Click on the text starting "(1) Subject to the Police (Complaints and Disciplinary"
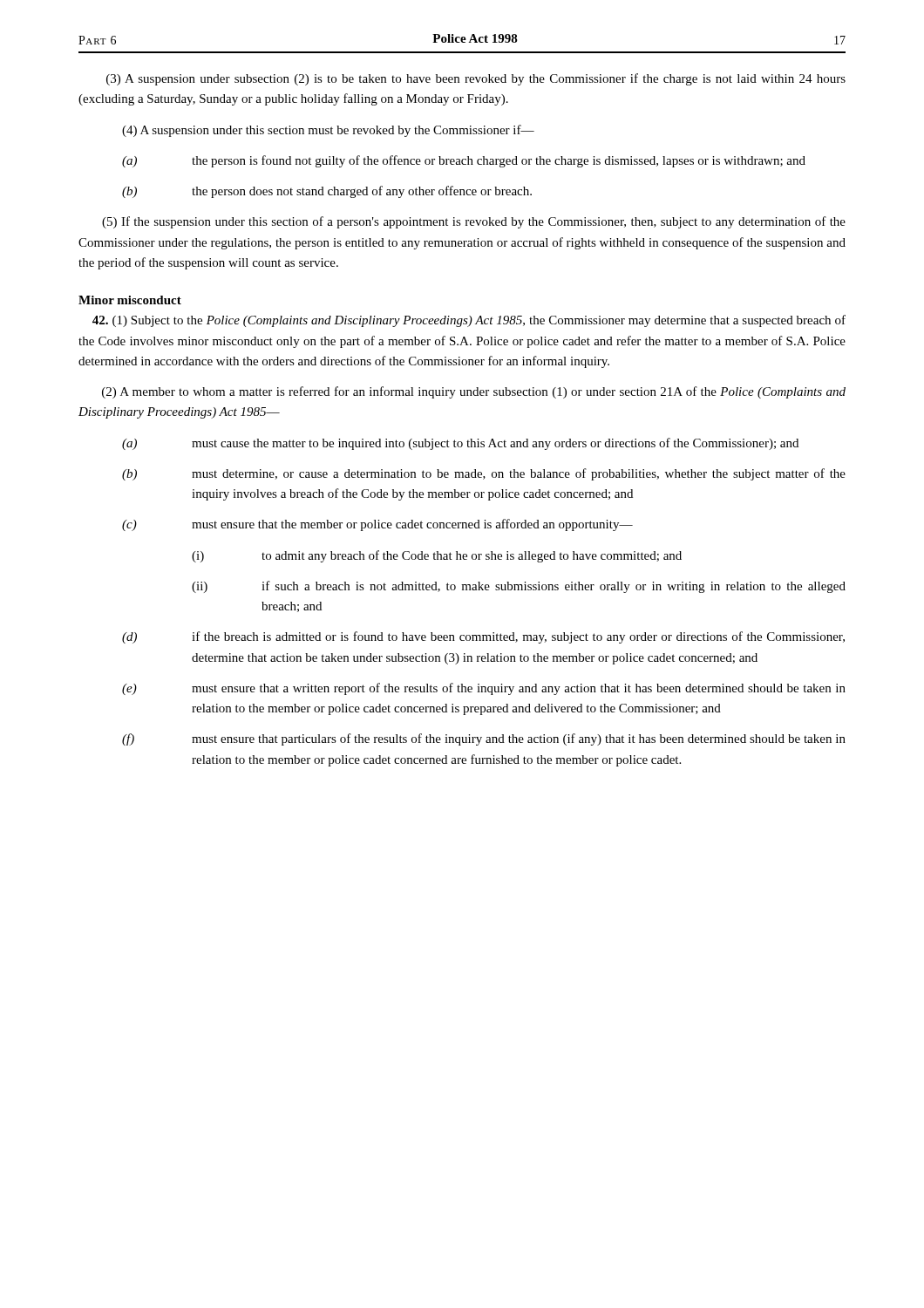 pos(462,341)
